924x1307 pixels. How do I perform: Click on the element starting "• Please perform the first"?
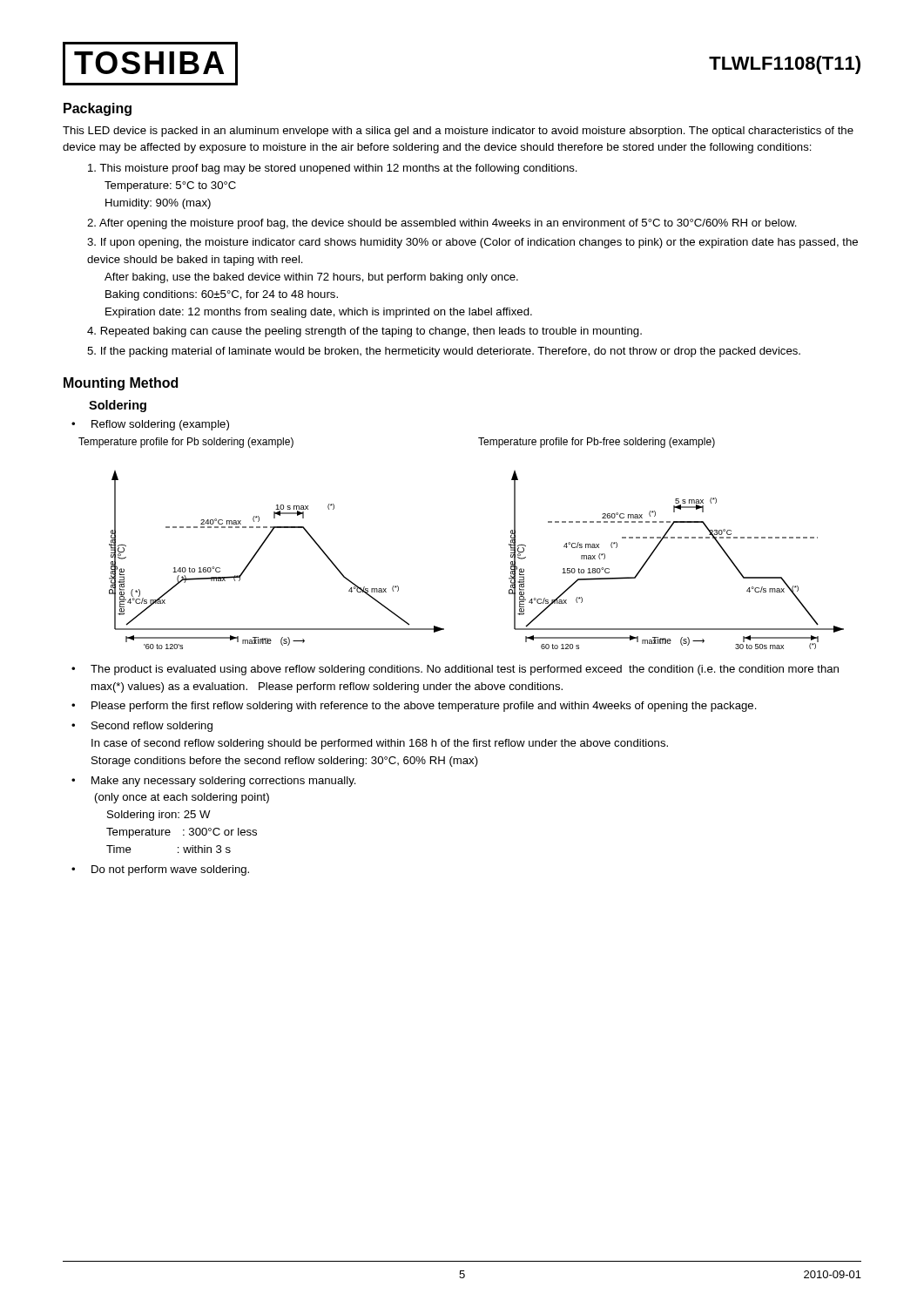coord(414,706)
